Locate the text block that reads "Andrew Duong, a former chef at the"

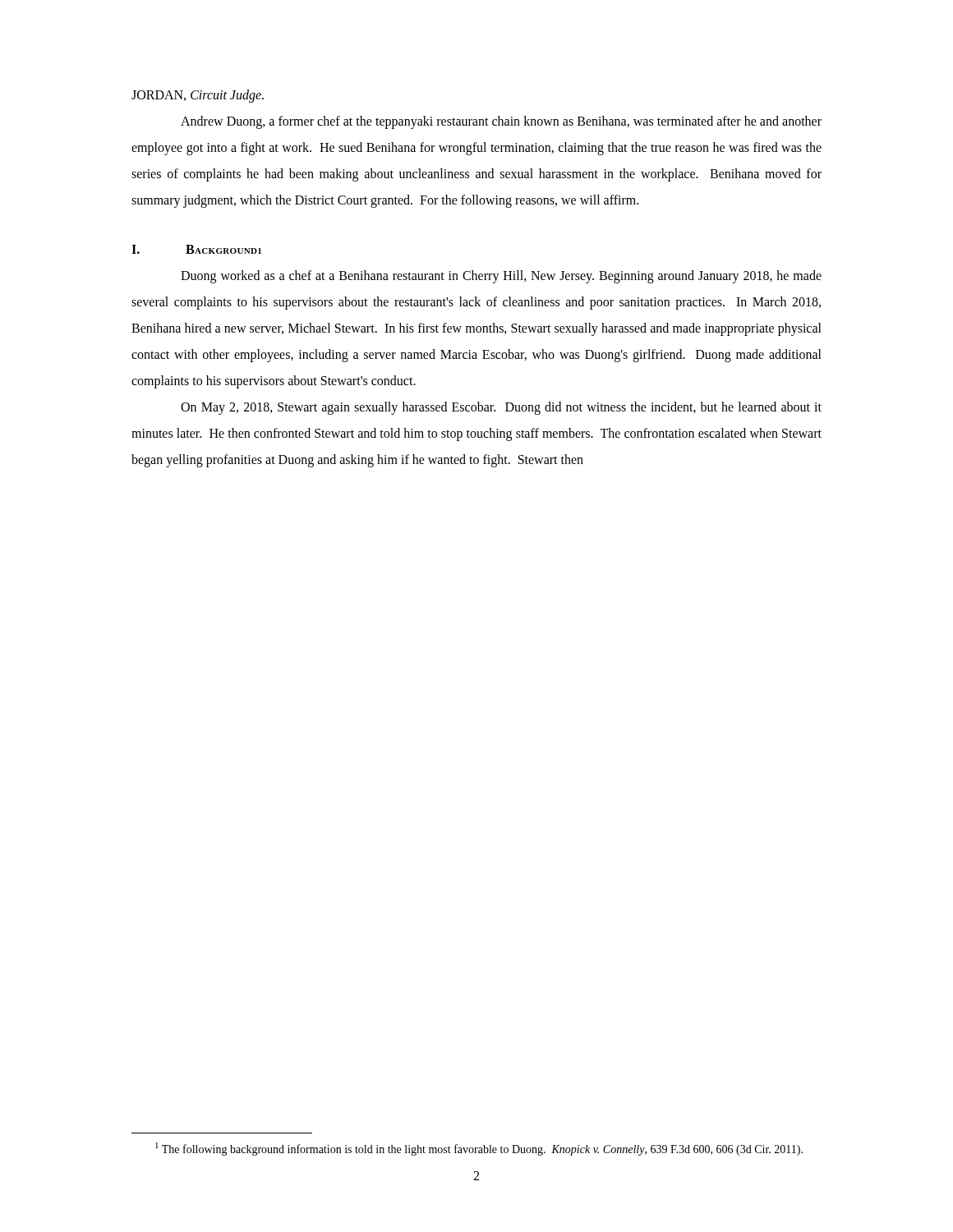(x=476, y=161)
